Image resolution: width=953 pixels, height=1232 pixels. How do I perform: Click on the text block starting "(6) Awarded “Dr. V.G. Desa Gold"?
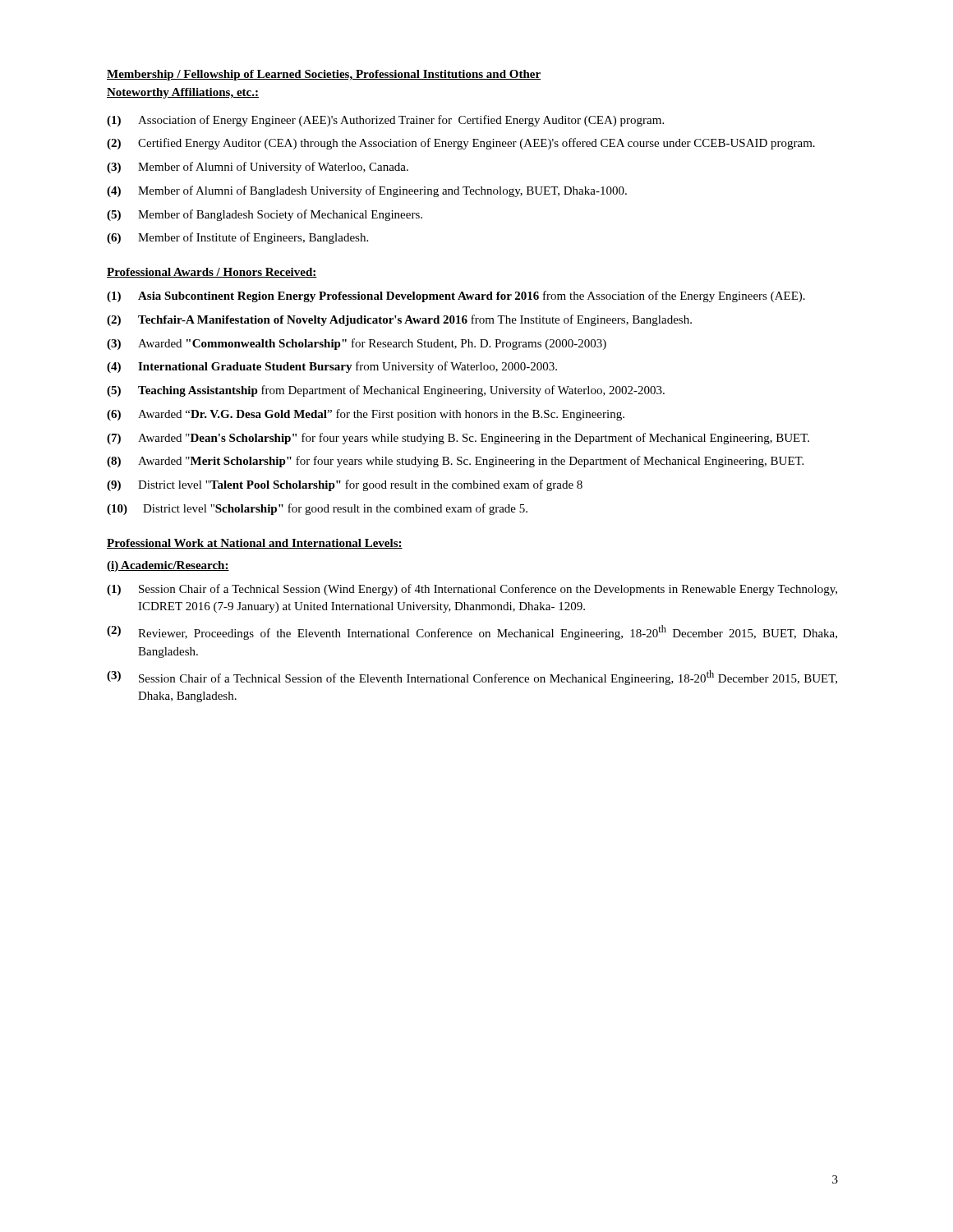[x=366, y=415]
